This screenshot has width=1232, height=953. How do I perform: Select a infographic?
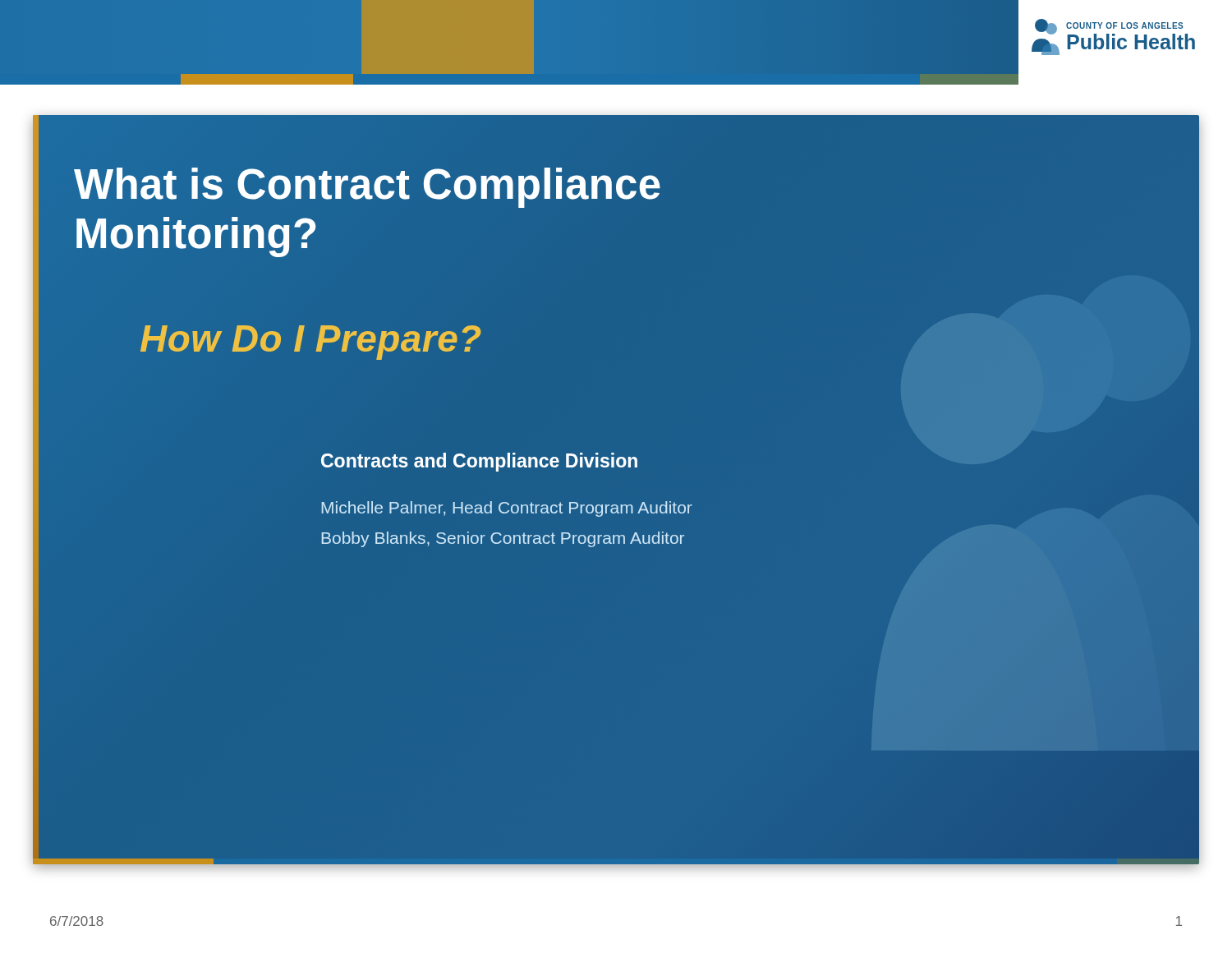(x=616, y=490)
